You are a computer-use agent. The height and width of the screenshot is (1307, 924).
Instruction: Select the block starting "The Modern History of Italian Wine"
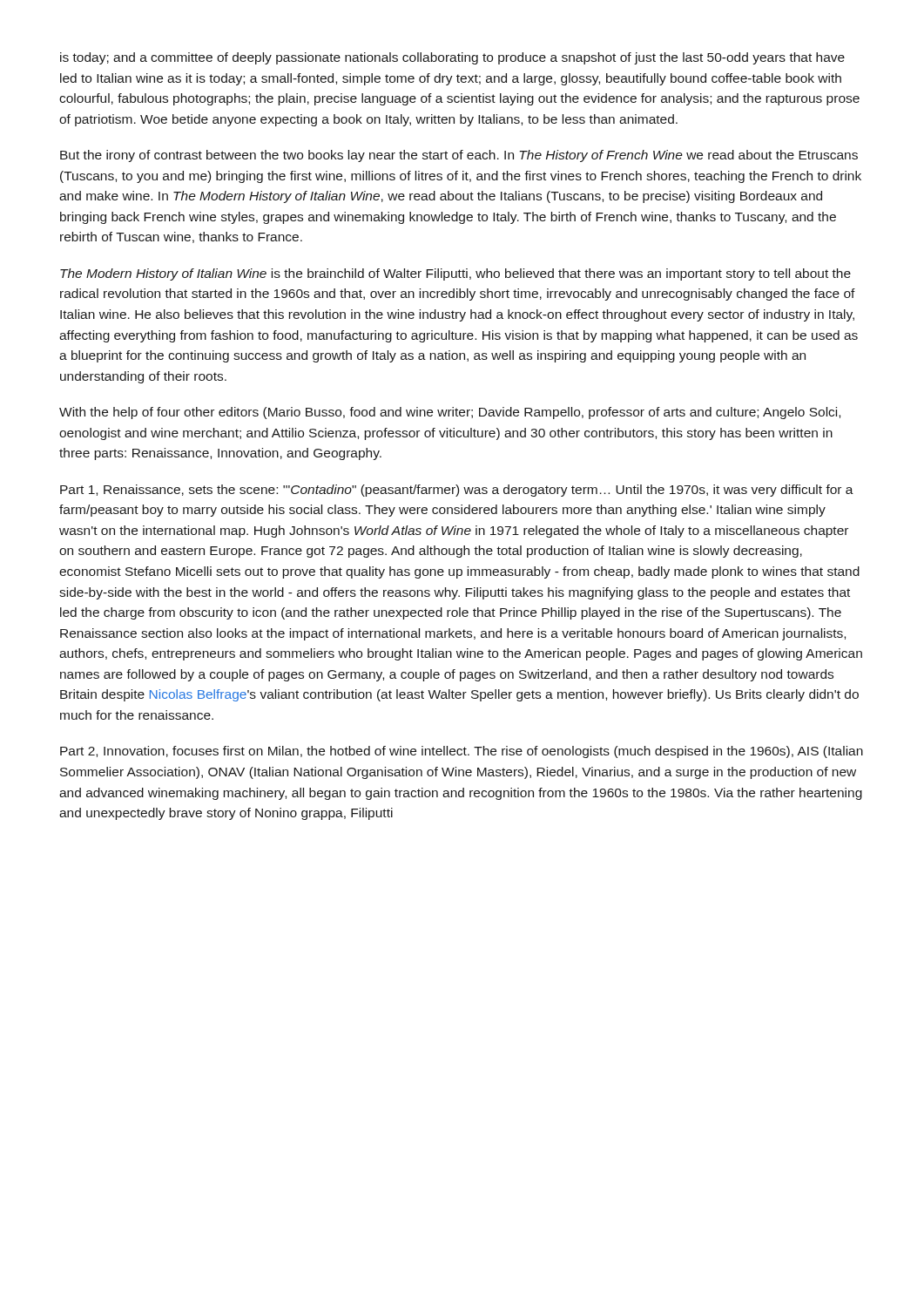(x=459, y=324)
